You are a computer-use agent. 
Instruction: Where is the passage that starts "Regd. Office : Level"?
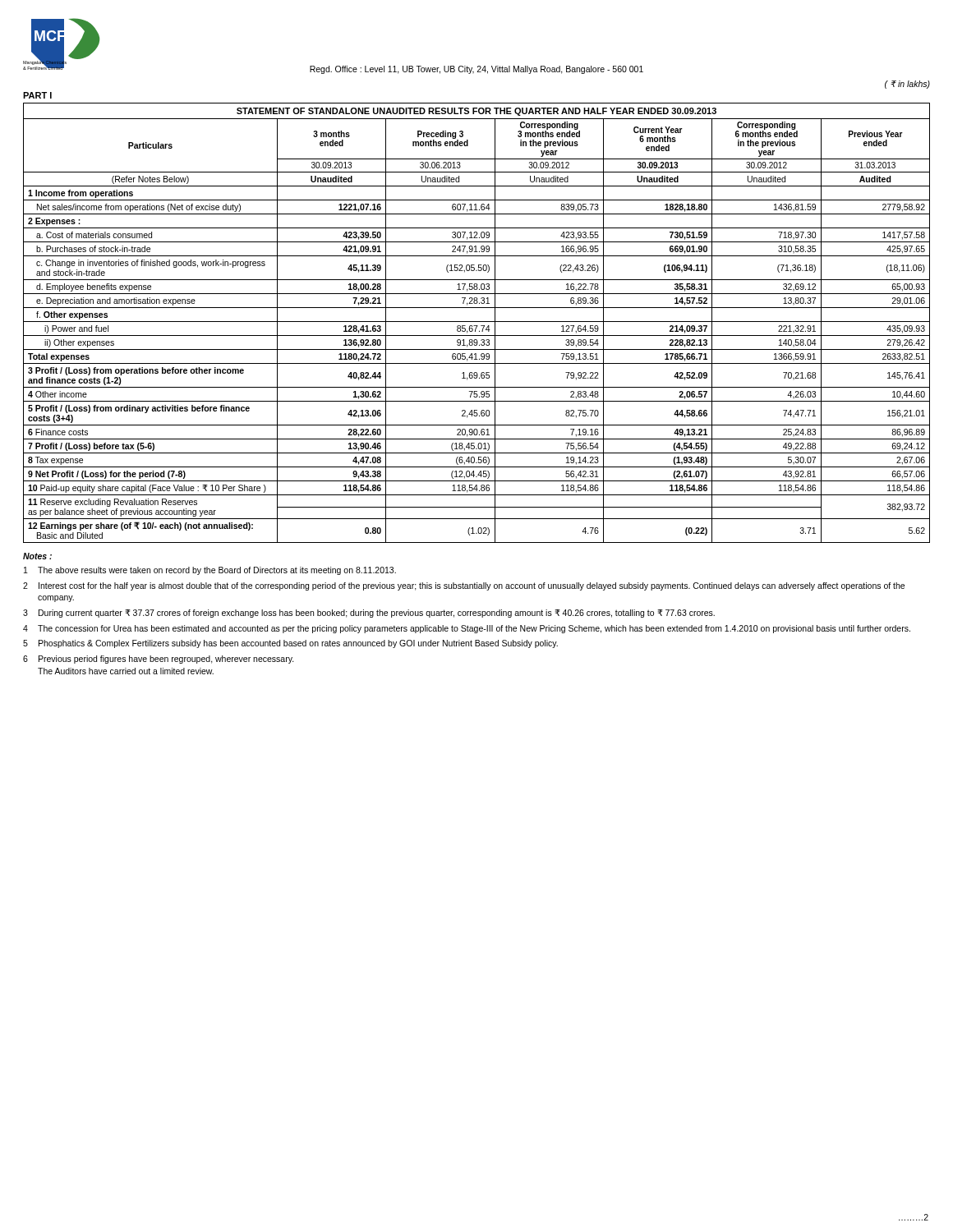(x=476, y=69)
